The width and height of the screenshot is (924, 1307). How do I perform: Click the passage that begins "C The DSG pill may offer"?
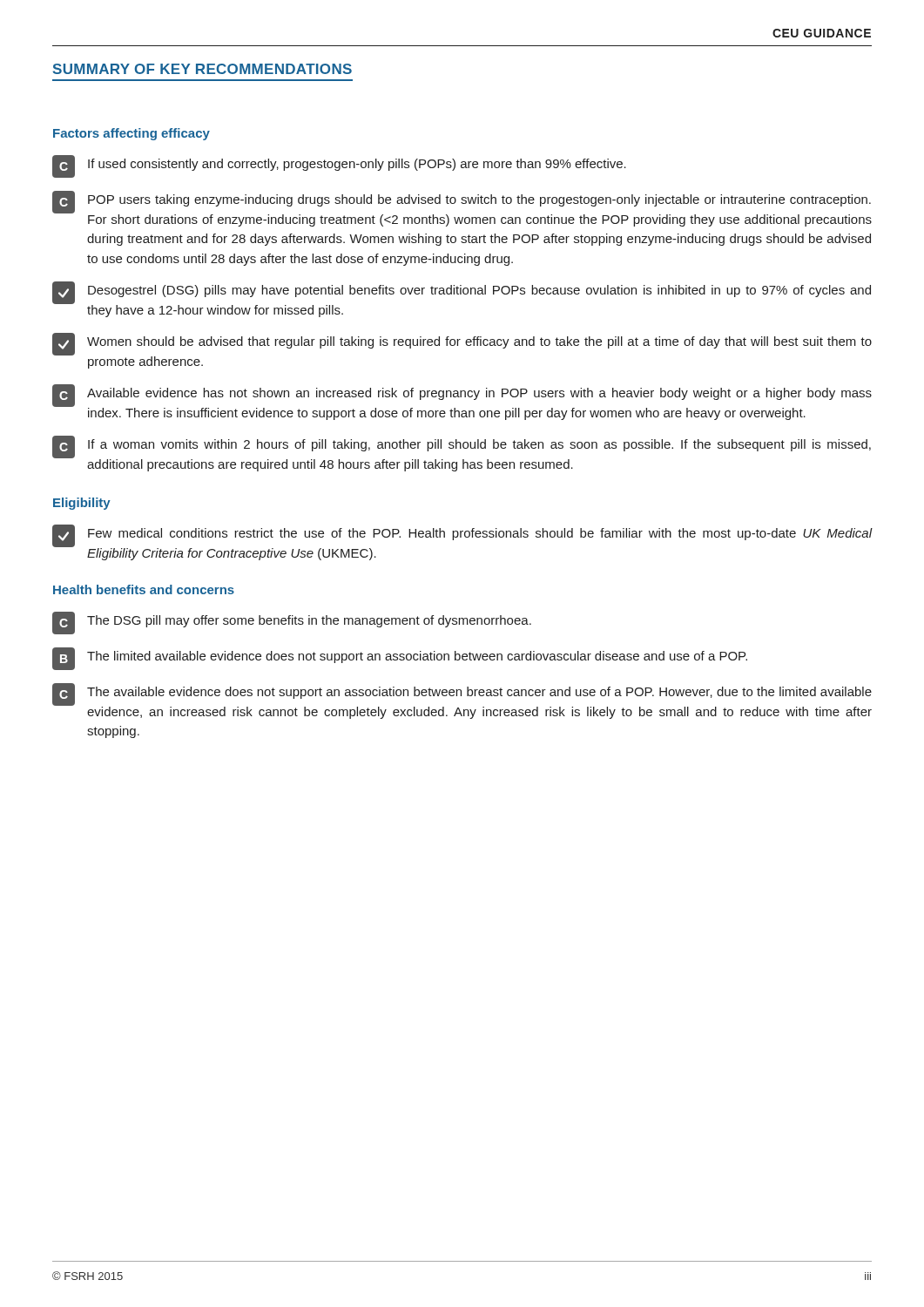(462, 623)
